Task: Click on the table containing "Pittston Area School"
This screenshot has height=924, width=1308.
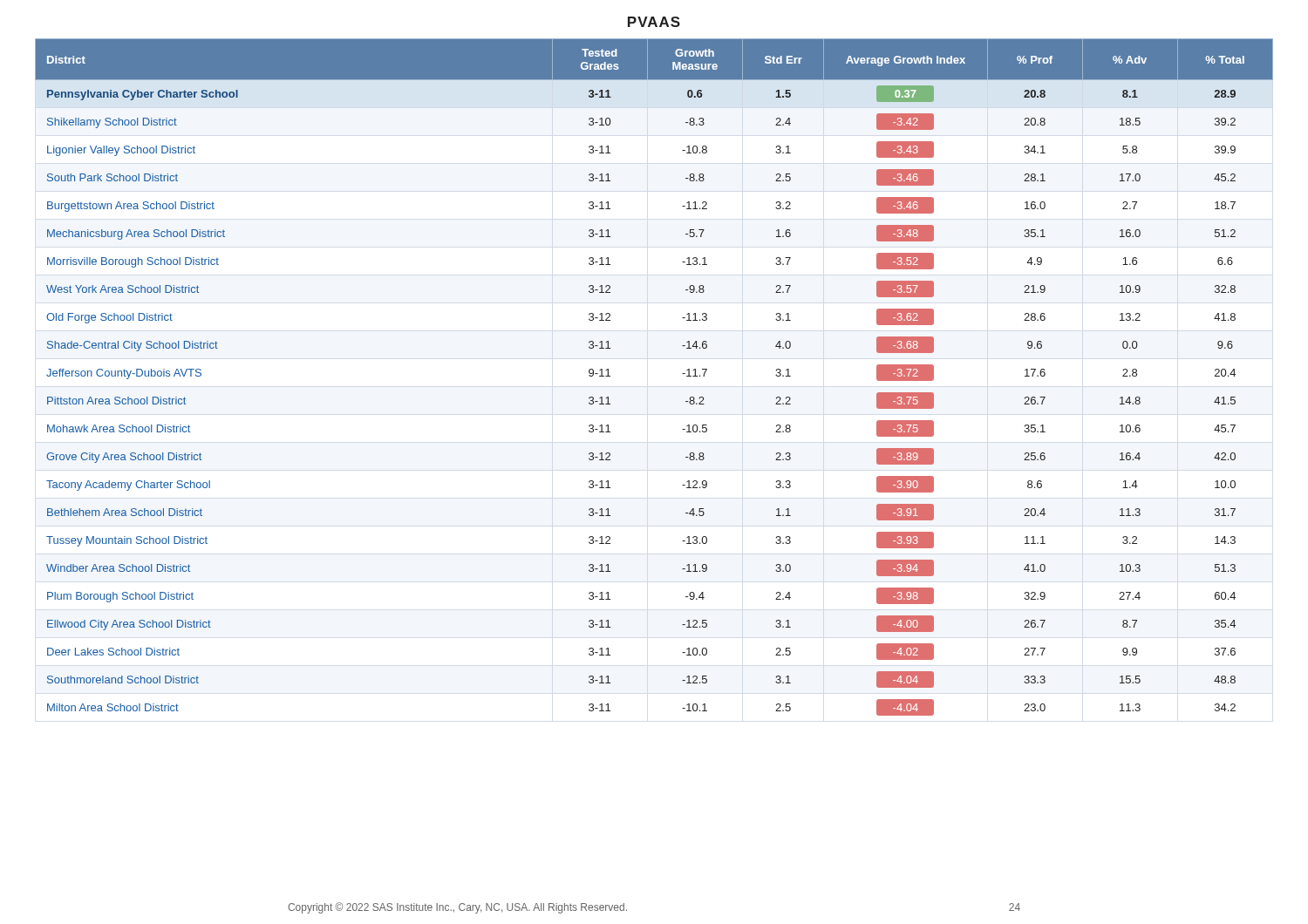Action: (654, 380)
